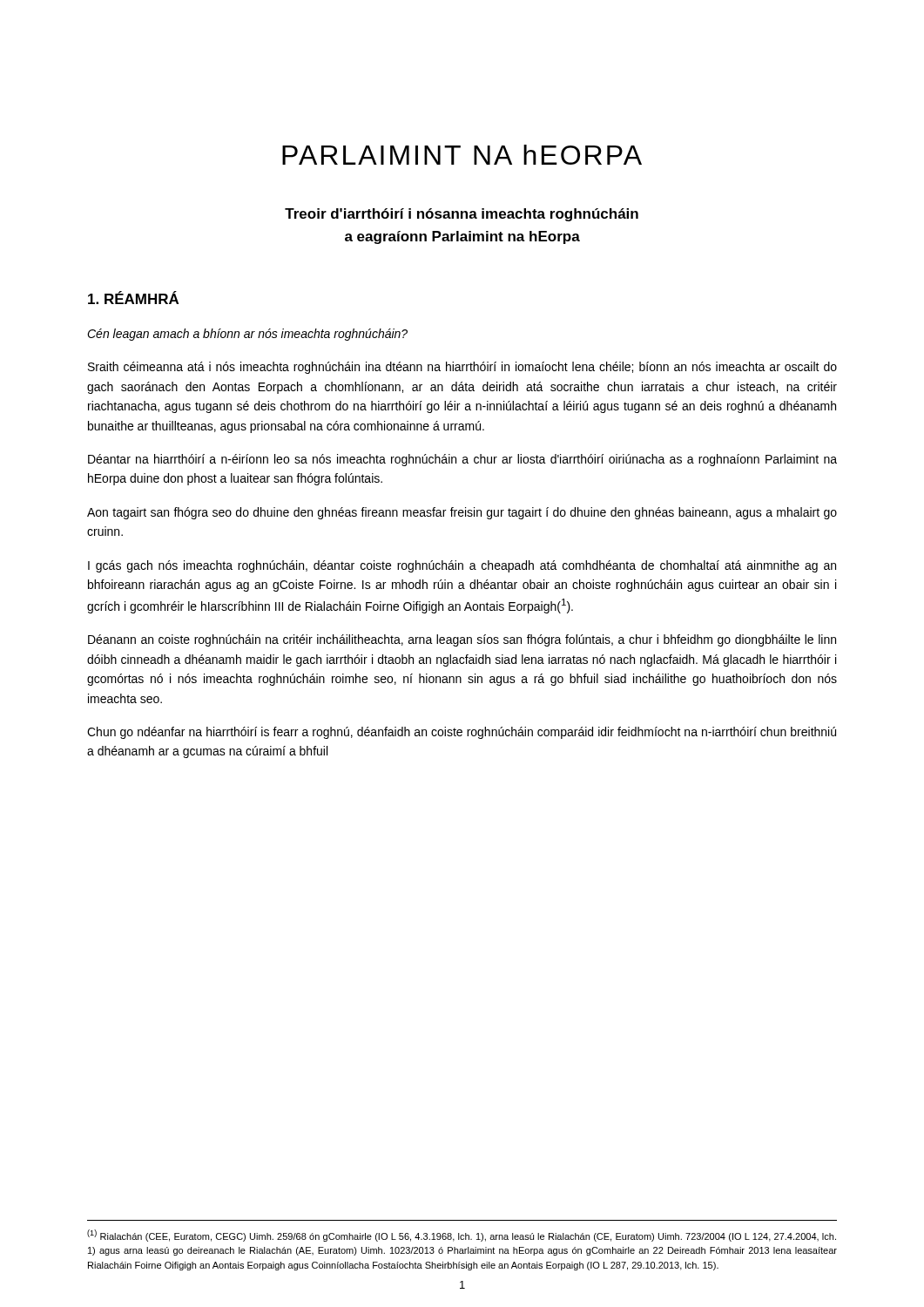Point to the text block starting "Déanann an coiste roghnúcháin na"
This screenshot has width=924, height=1307.
462,669
